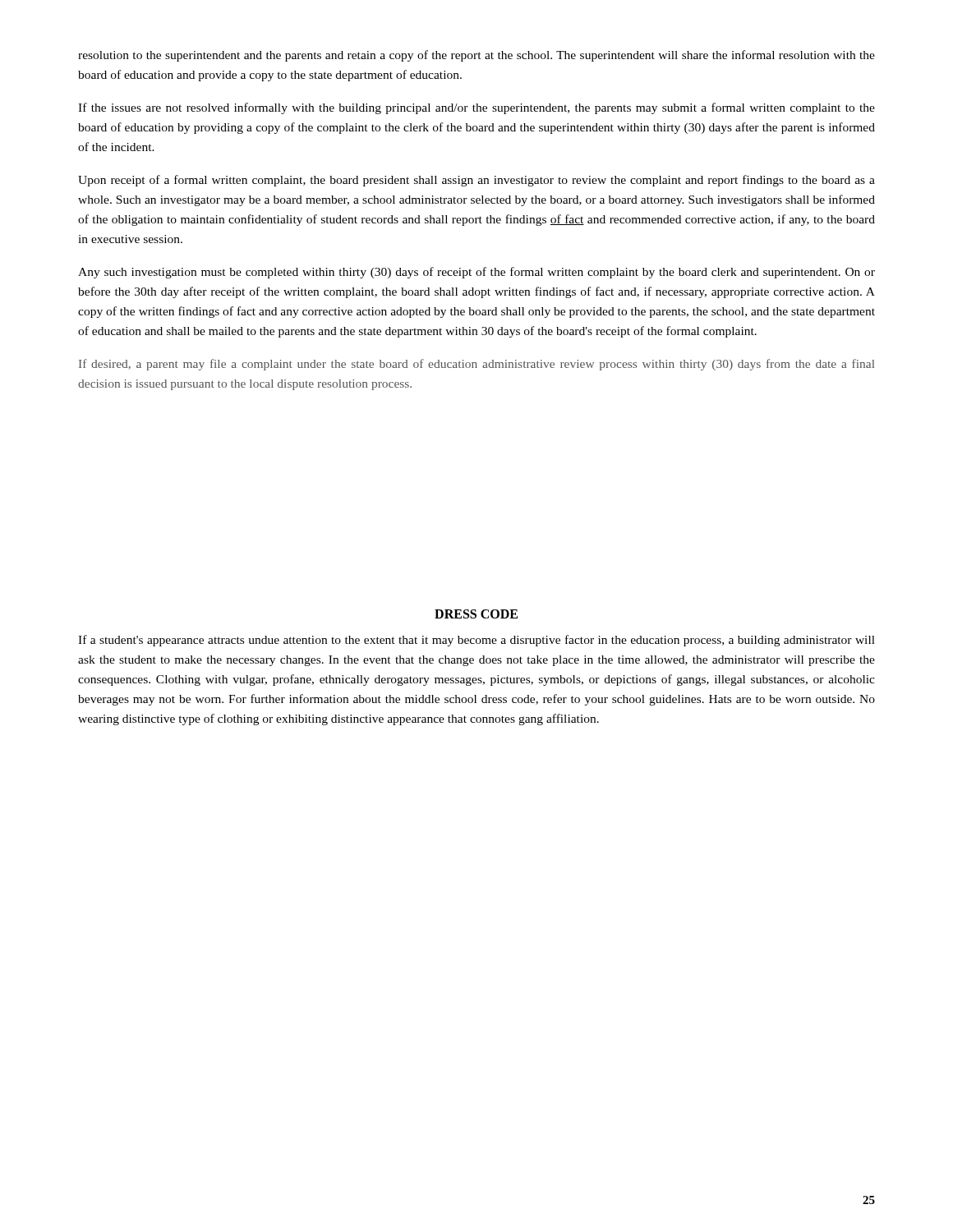Find "DRESS CODE" on this page
Screen dimensions: 1232x953
(x=476, y=614)
